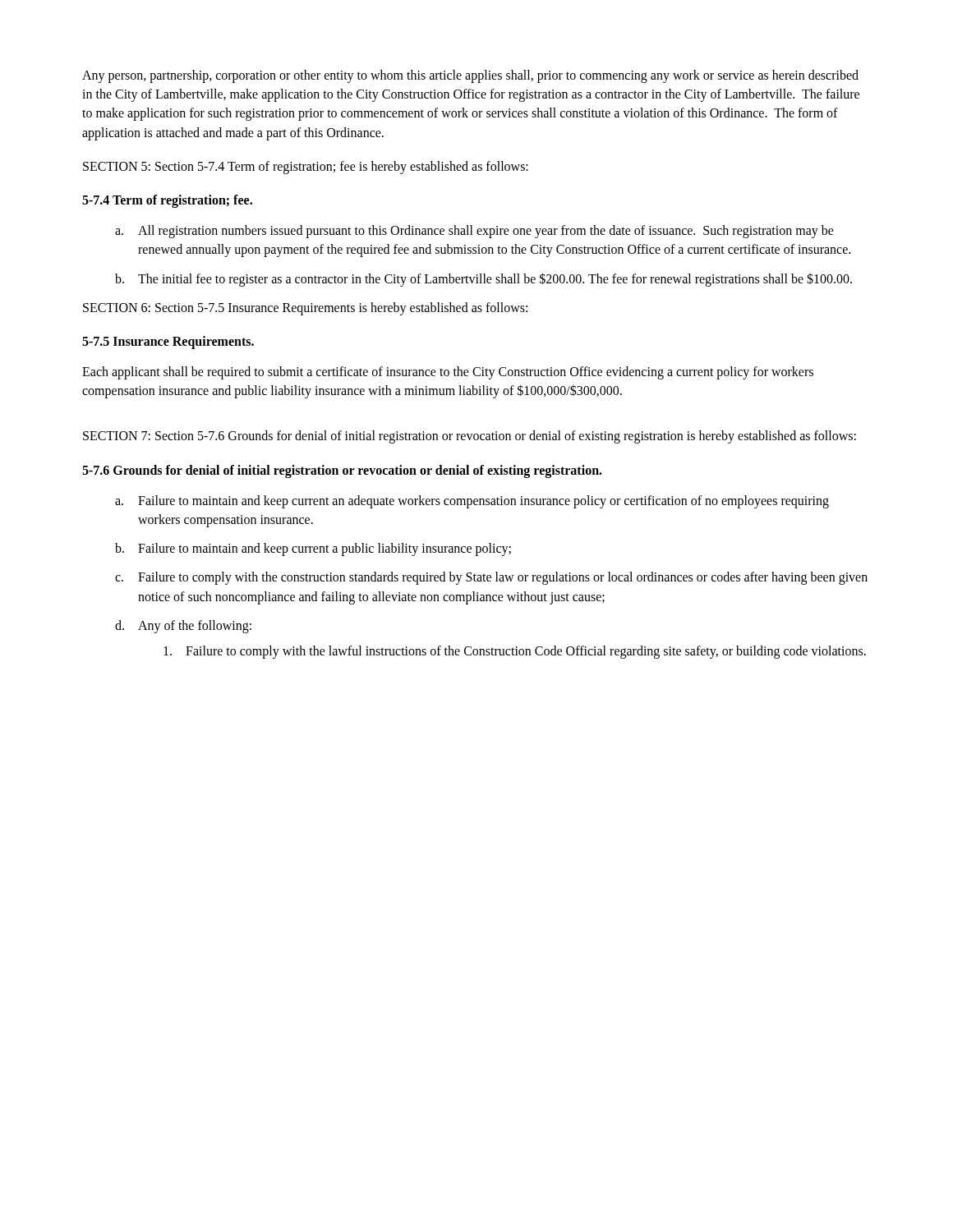Find the list item containing "c. Failure to comply with"
The image size is (953, 1232).
493,587
